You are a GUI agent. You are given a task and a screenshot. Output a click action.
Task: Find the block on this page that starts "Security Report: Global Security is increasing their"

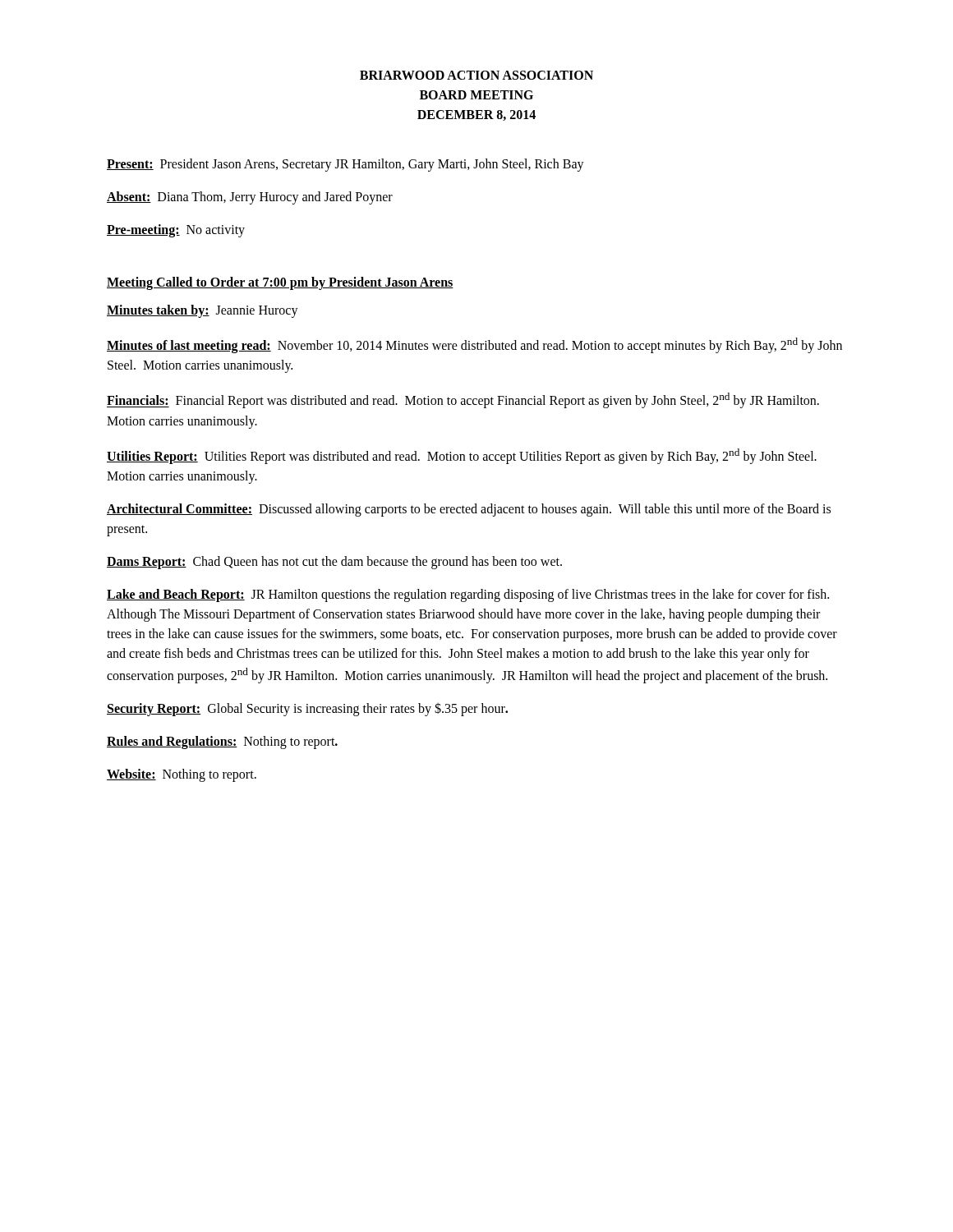[x=308, y=709]
